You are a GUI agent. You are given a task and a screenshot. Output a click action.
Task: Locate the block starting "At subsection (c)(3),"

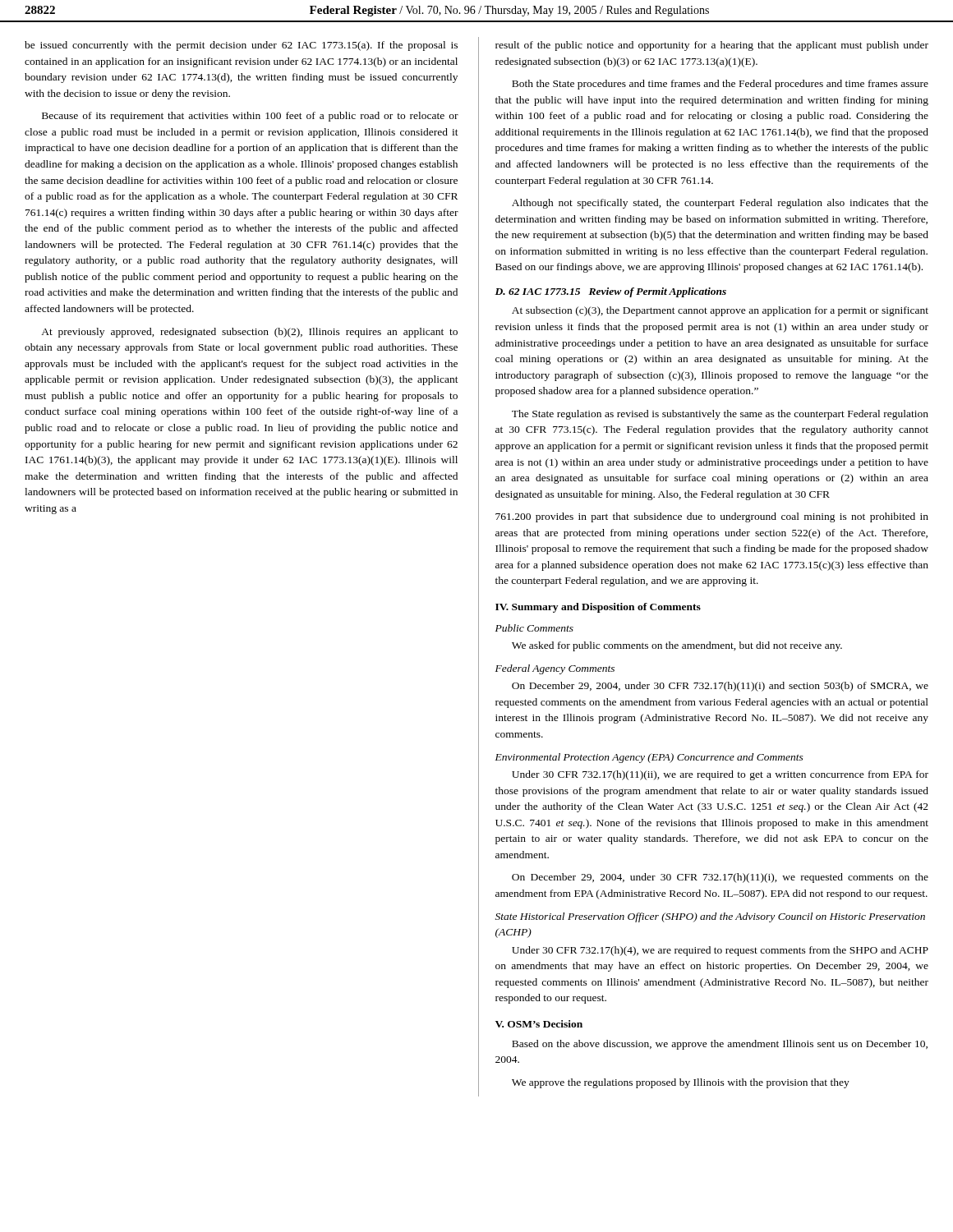pyautogui.click(x=712, y=351)
